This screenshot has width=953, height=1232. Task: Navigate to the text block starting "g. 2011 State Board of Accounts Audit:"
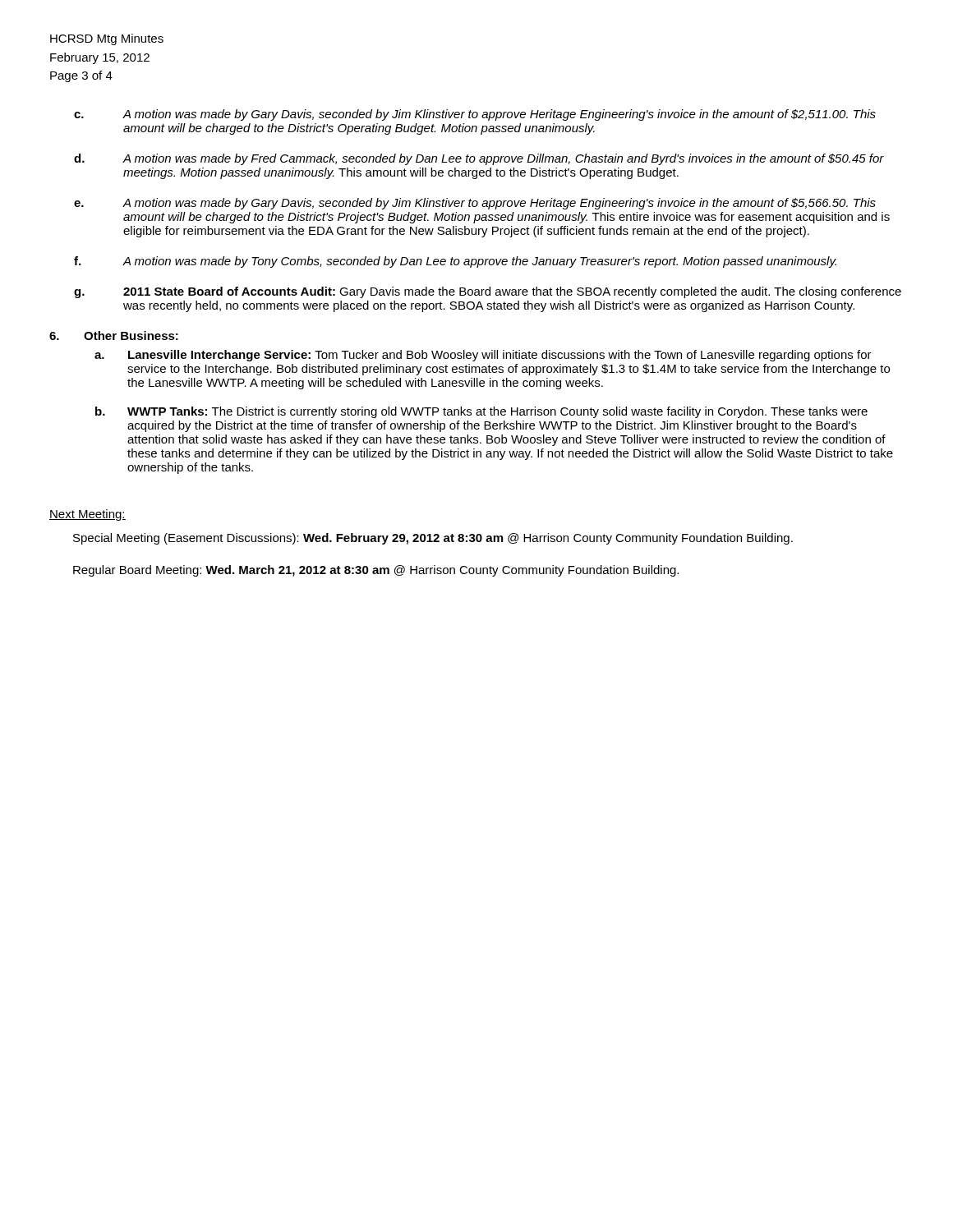(476, 298)
